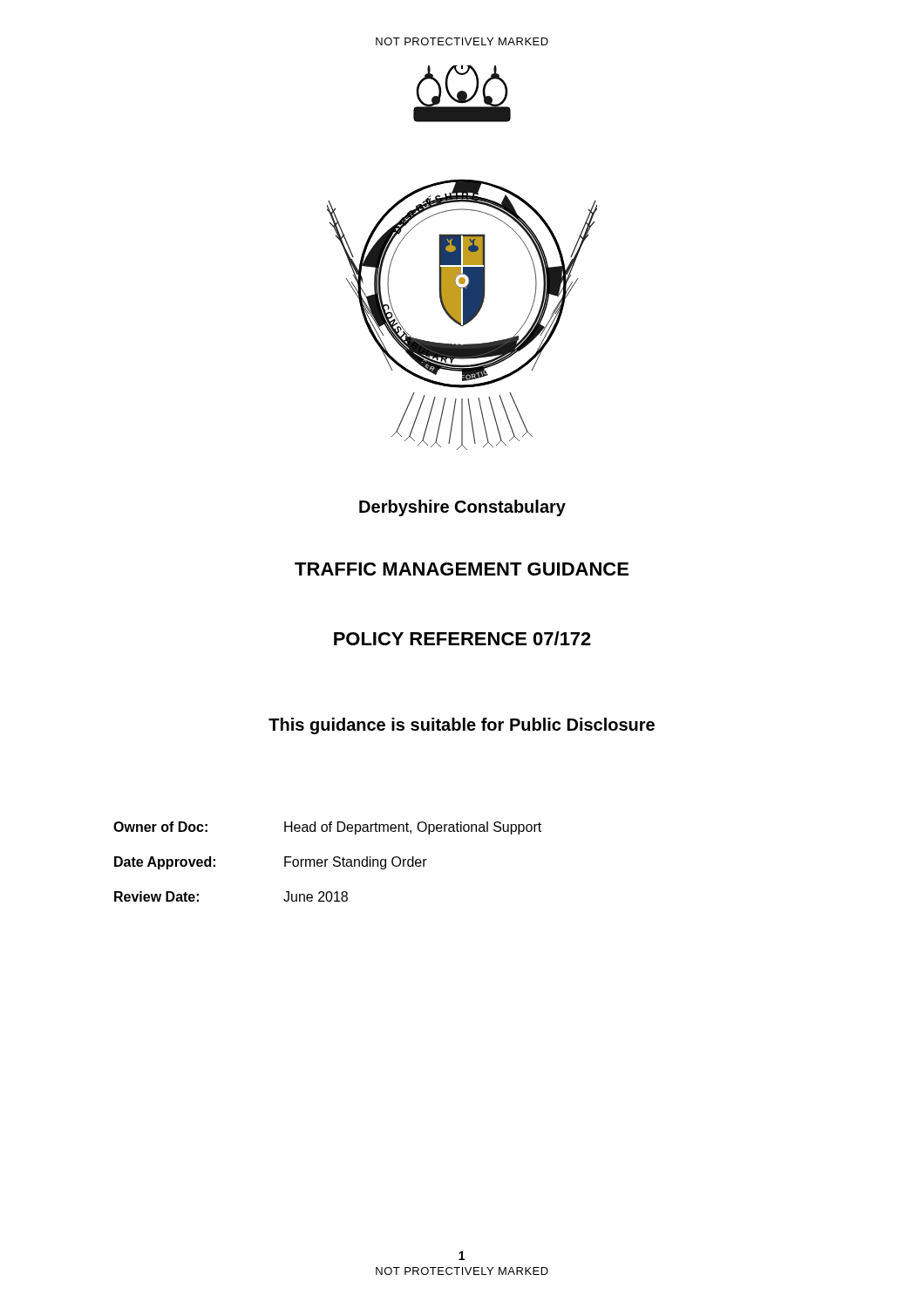Click on the block starting "TRAFFIC MANAGEMENT GUIDANCE"
Viewport: 924px width, 1308px height.
pos(462,569)
